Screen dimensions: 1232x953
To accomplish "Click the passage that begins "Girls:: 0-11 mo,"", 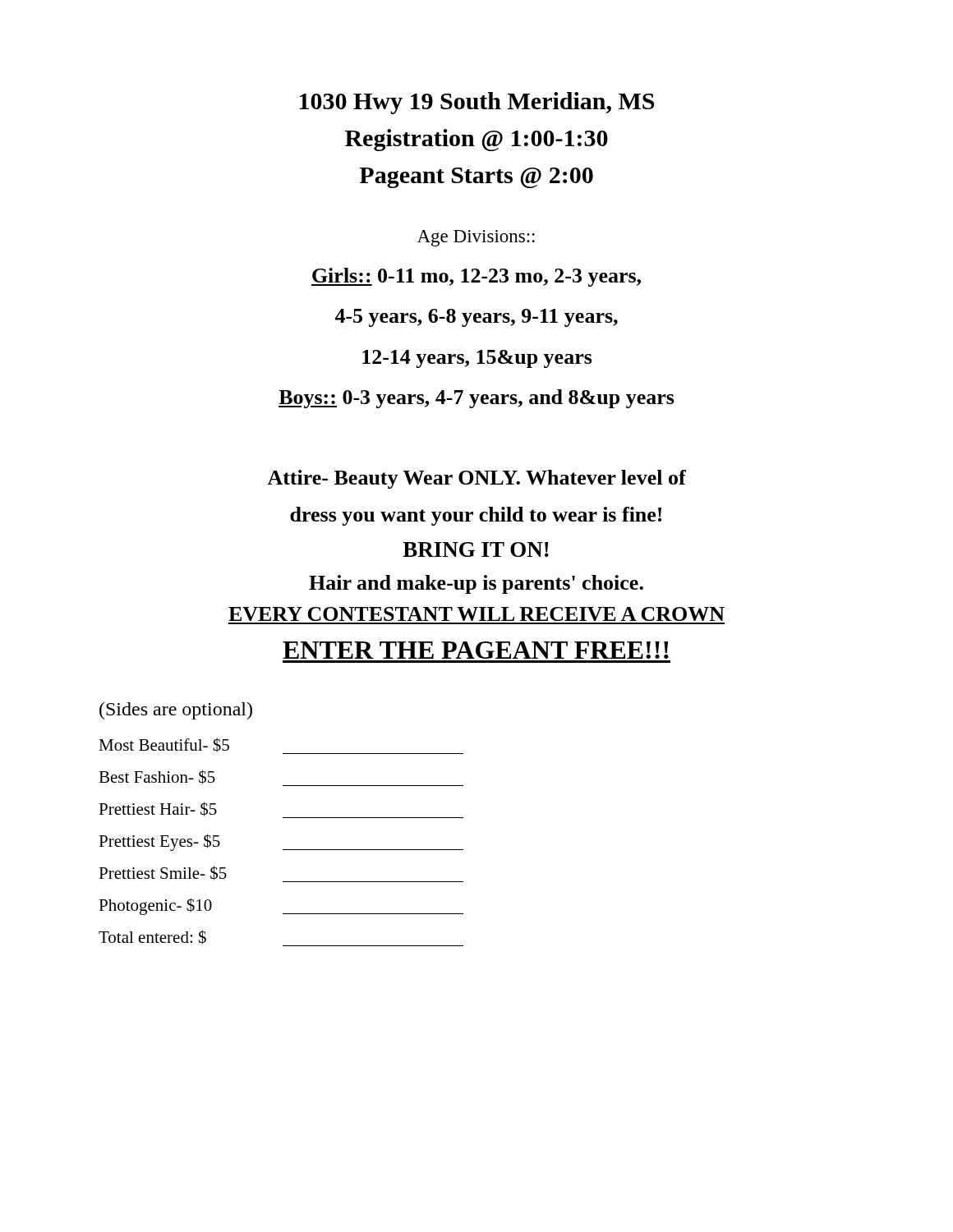I will (476, 277).
